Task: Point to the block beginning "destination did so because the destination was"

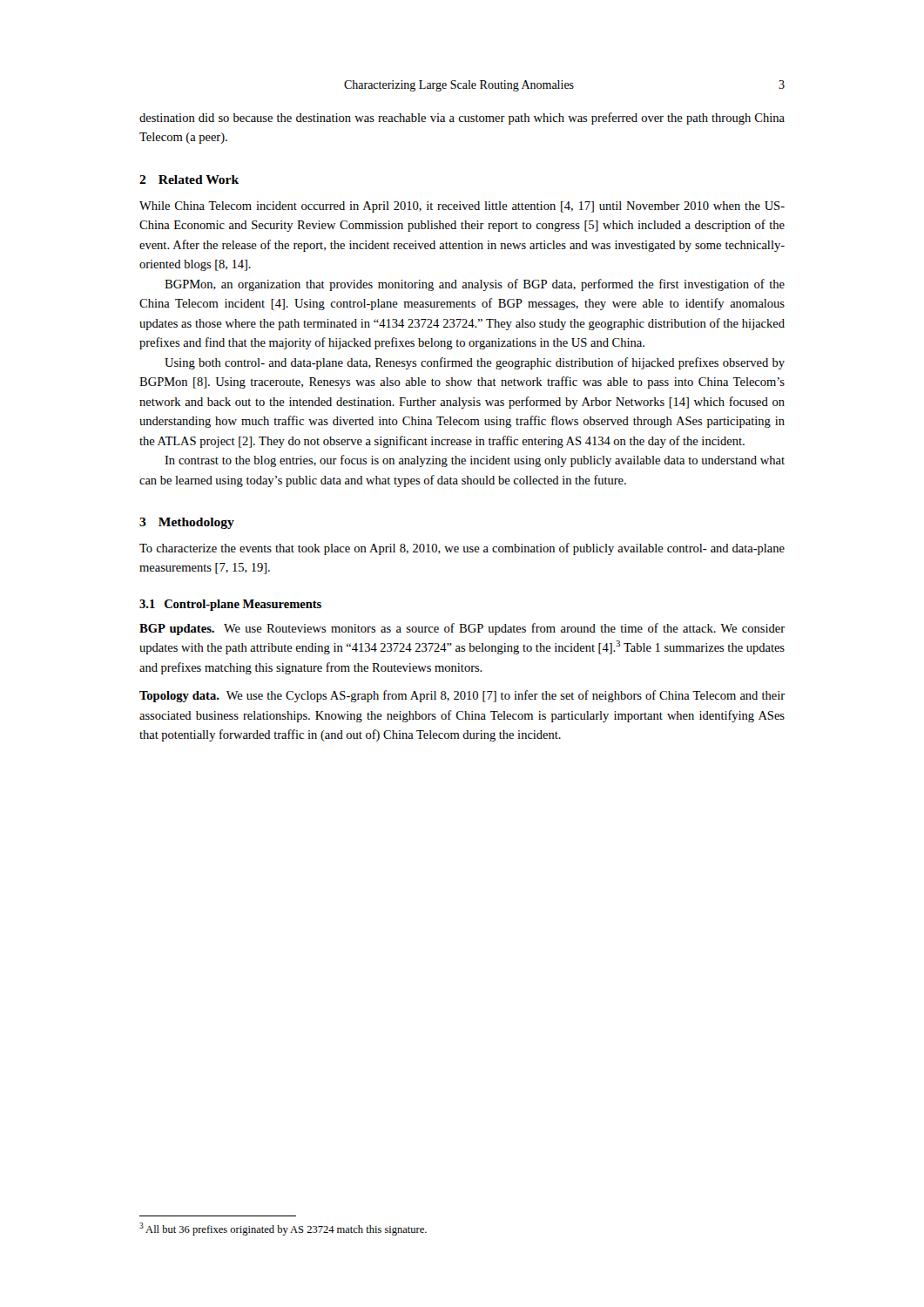Action: (462, 128)
